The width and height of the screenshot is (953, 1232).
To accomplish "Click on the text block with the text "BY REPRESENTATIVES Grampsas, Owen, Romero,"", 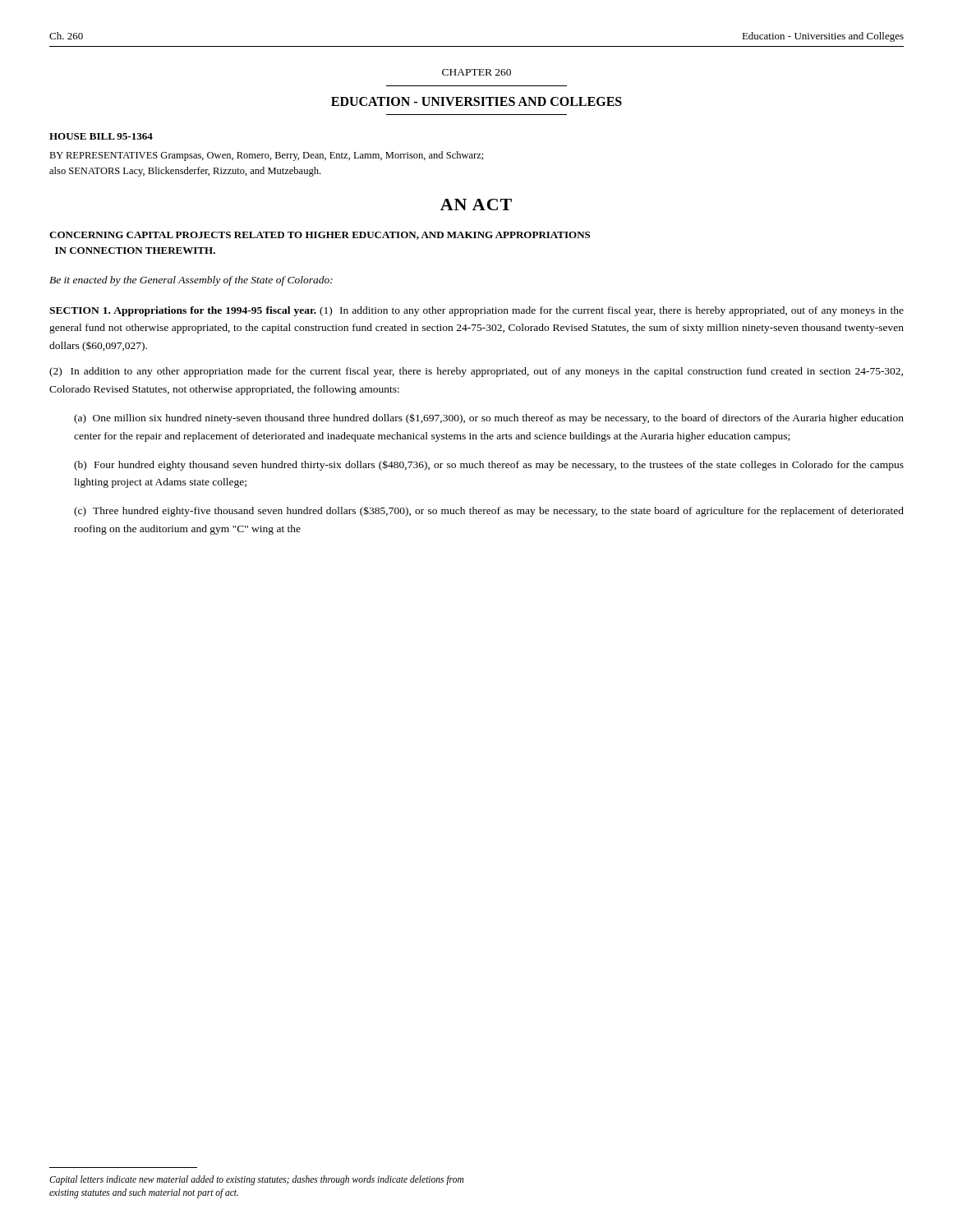I will pos(267,163).
